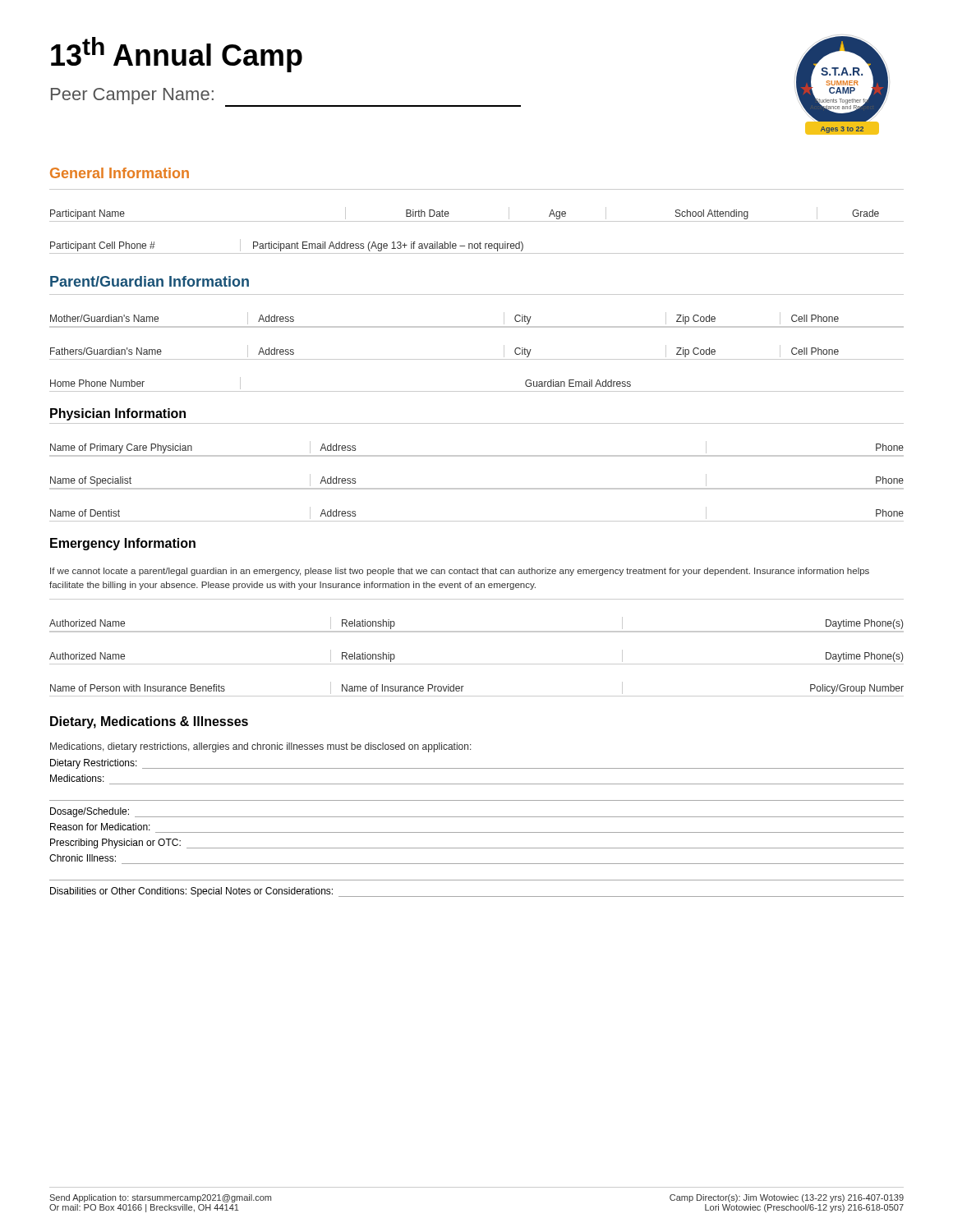Find the text that says "Peer Camper Name:"
The image size is (953, 1232).
285,94
